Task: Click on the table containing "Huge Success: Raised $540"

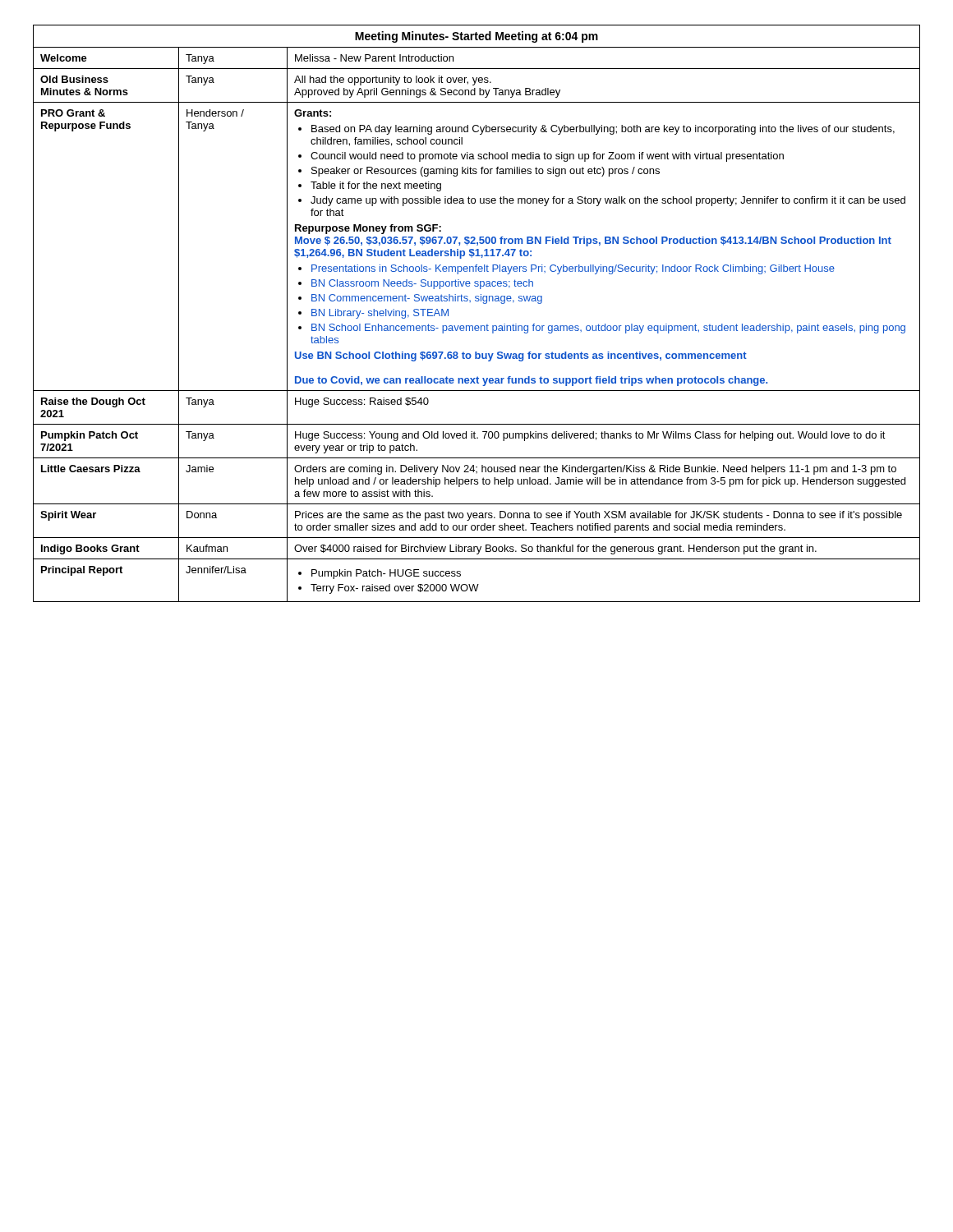Action: pos(476,313)
